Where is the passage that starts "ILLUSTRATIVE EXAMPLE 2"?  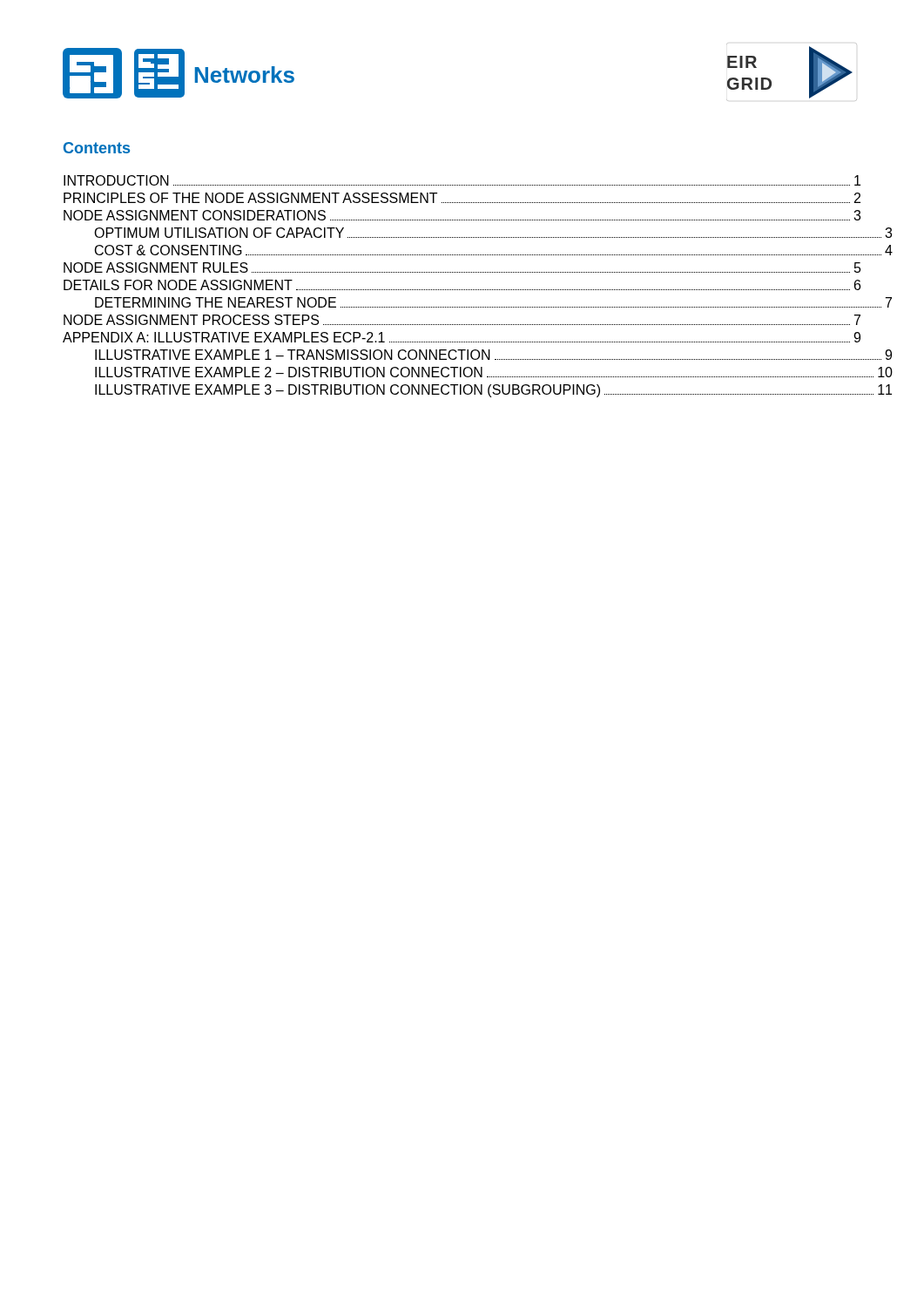coord(493,373)
